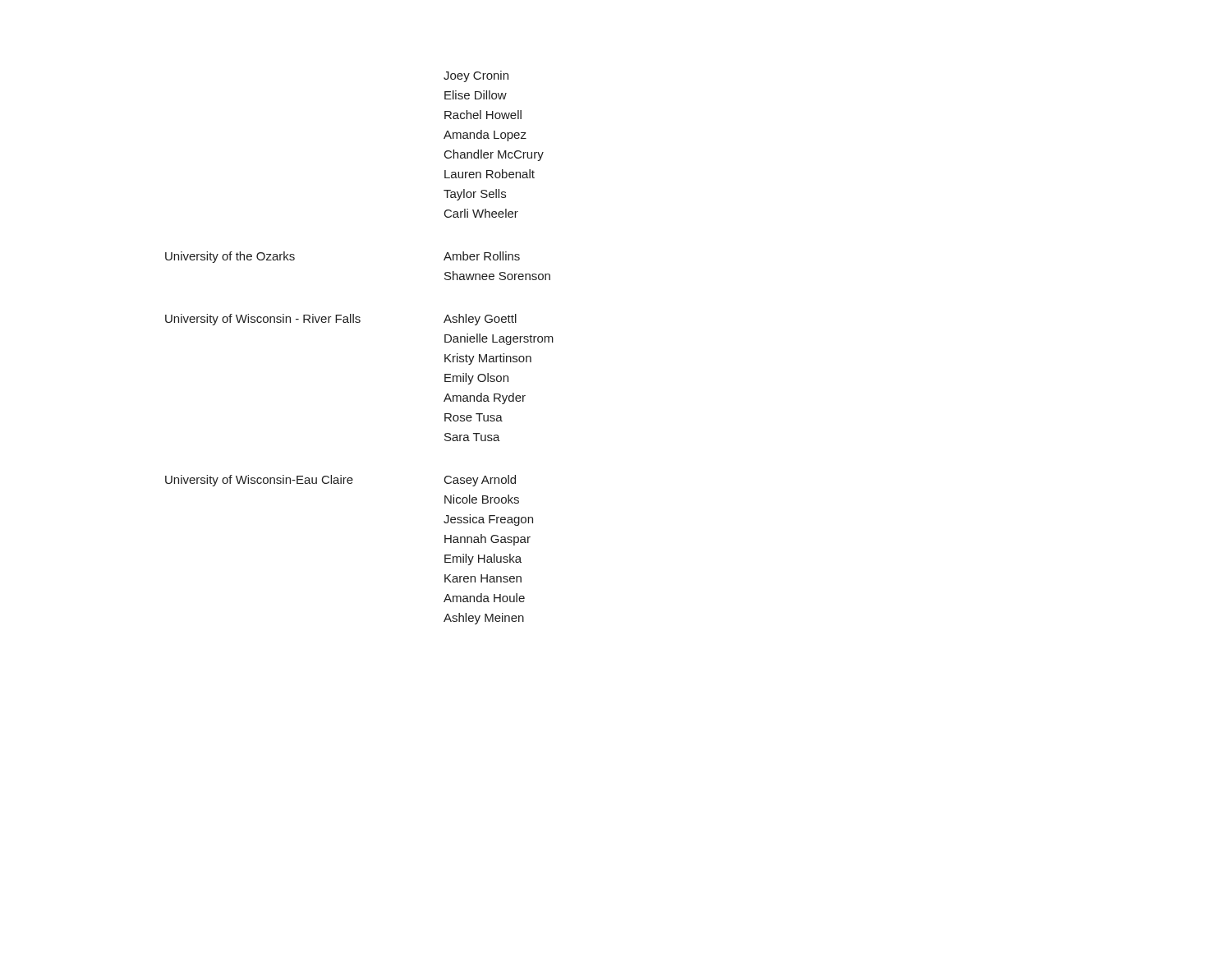Navigate to the text starting "University of Wisconsin-Eau Claire"
The height and width of the screenshot is (953, 1232).
click(x=259, y=479)
